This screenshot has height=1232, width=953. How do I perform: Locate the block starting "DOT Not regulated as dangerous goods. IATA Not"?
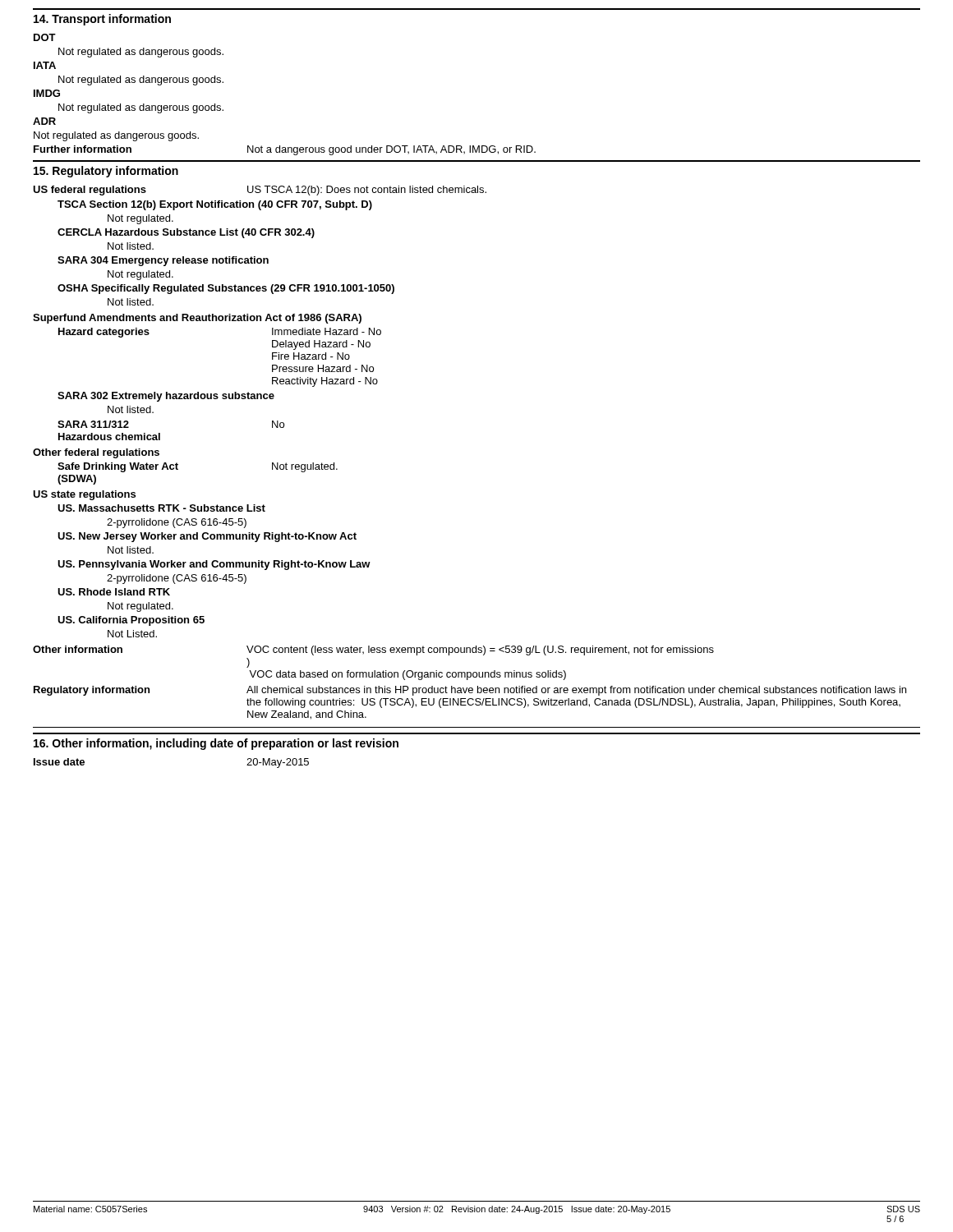pos(45,37)
